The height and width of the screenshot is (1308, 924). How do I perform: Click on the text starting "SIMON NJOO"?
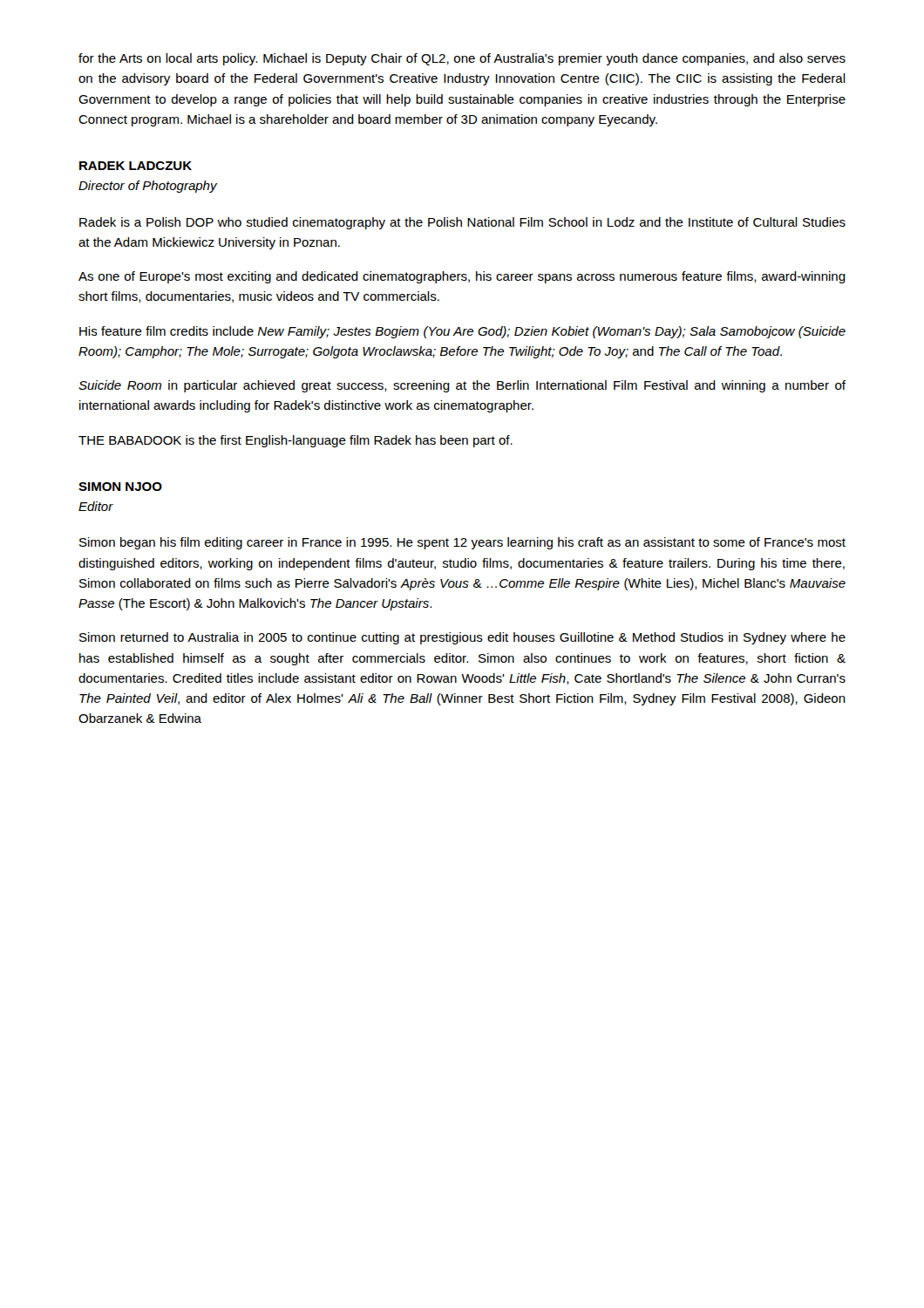pos(120,487)
